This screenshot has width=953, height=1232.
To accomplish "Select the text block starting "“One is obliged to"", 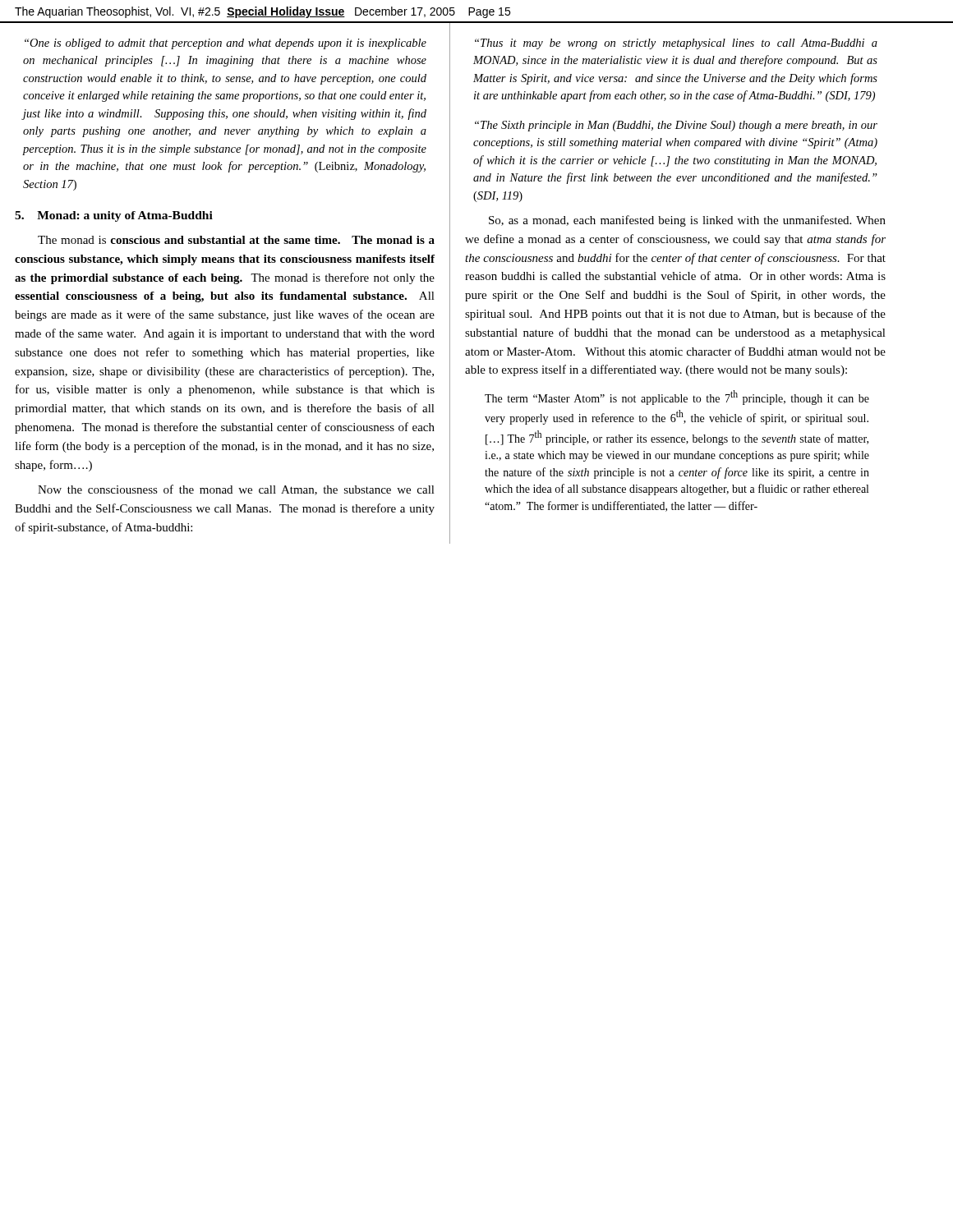I will pyautogui.click(x=225, y=114).
